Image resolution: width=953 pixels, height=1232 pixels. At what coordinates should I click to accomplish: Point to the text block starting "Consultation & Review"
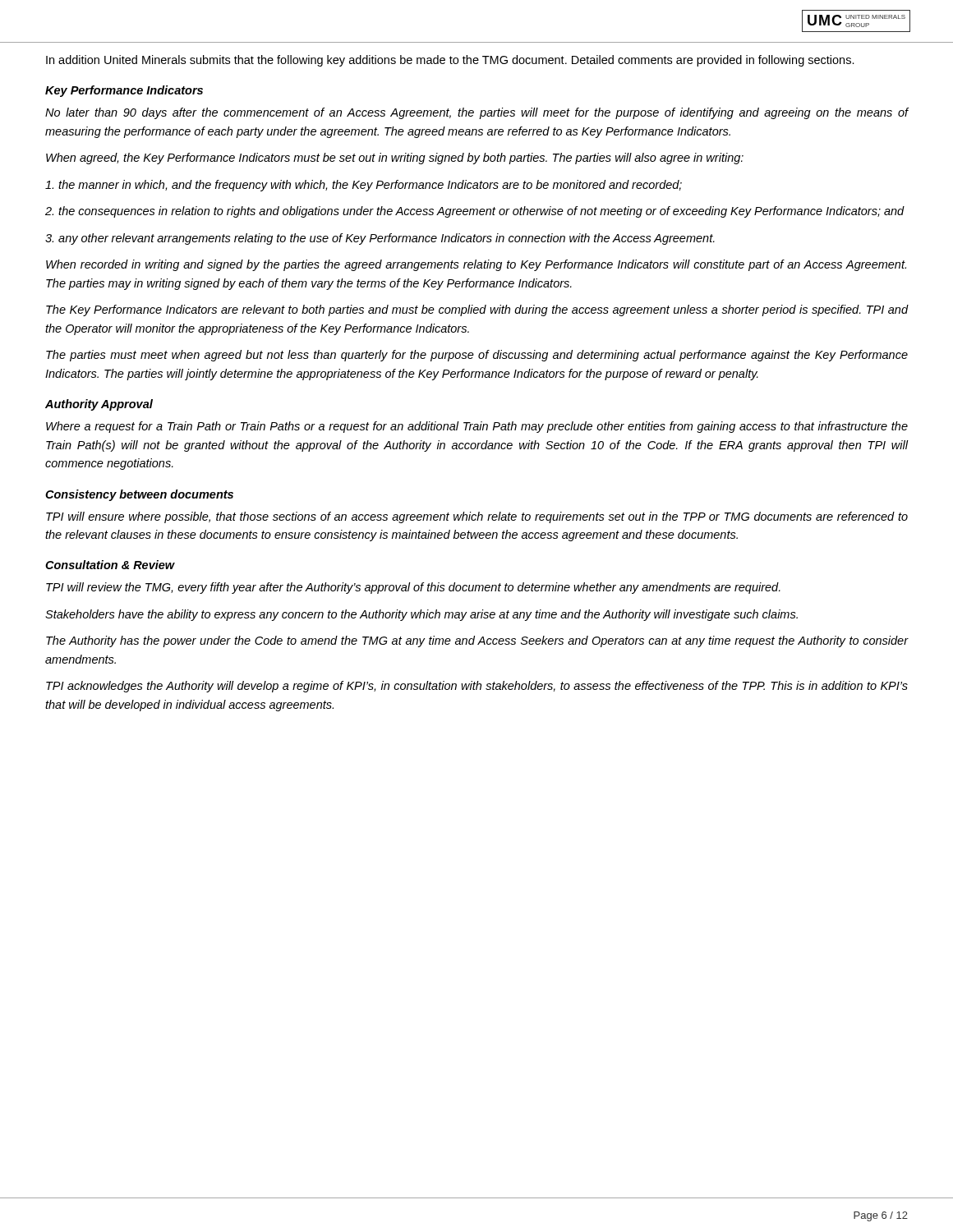[x=110, y=565]
